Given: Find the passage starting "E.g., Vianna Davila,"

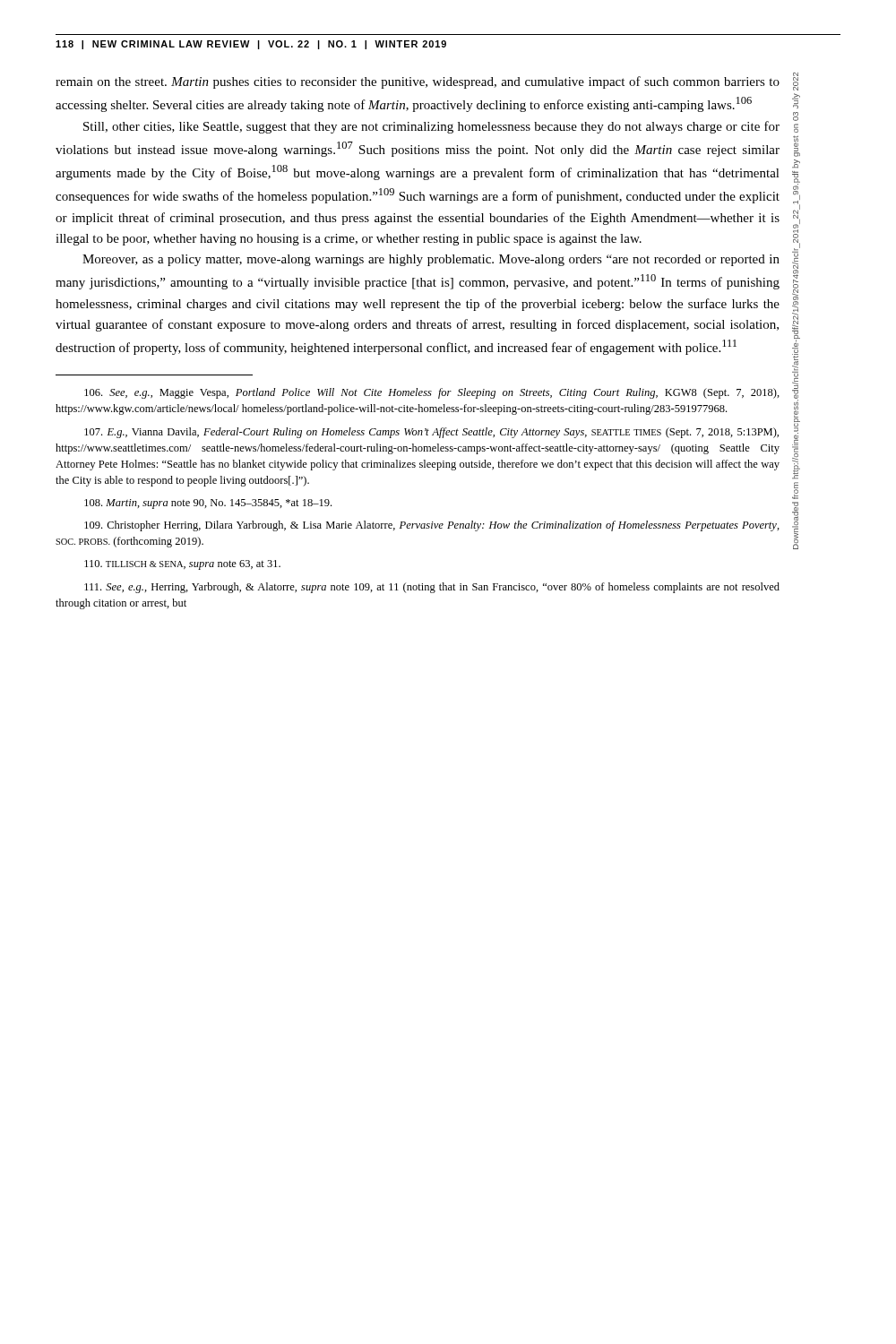Looking at the screenshot, I should (x=418, y=456).
